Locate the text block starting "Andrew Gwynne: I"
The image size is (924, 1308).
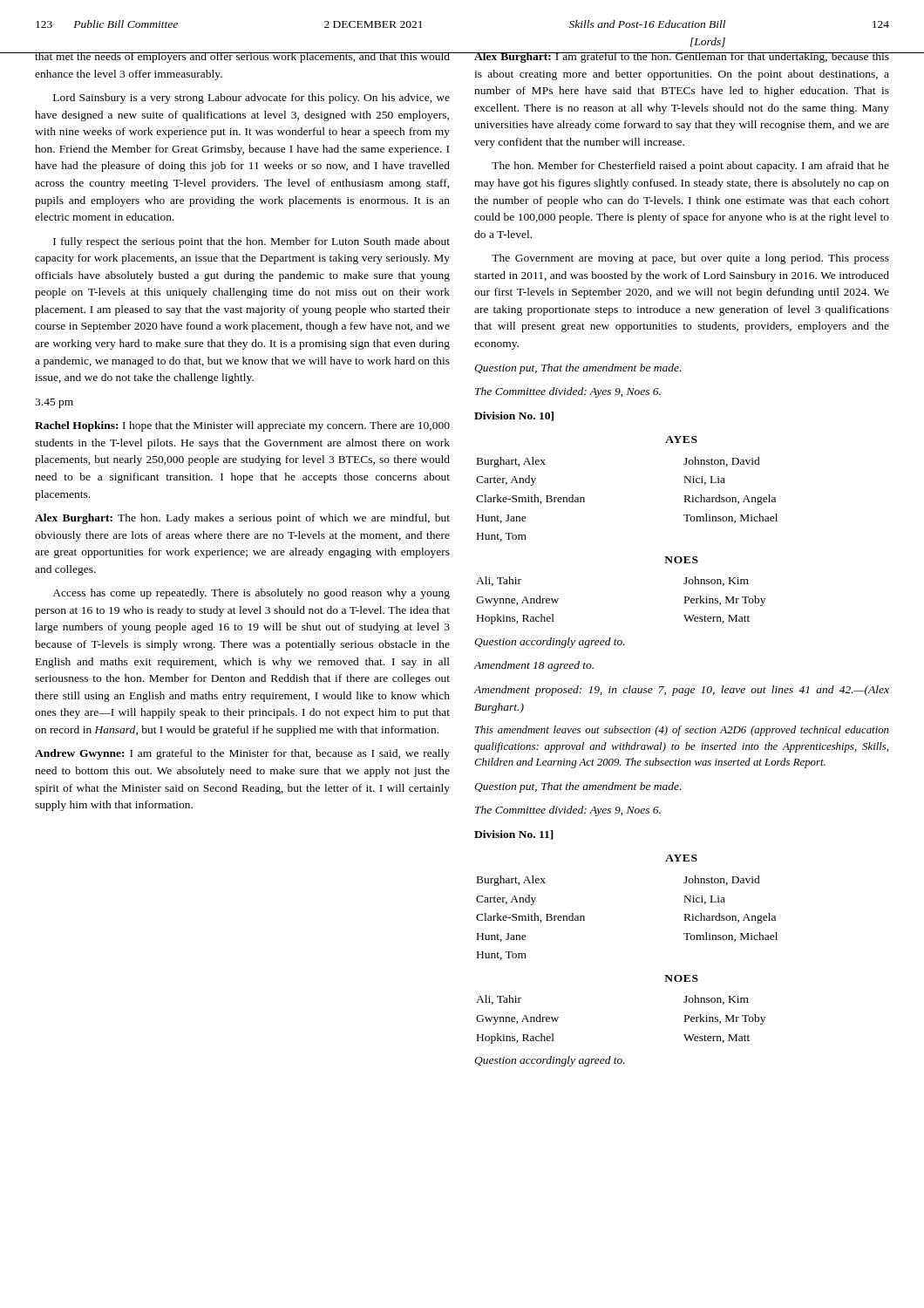[x=242, y=779]
